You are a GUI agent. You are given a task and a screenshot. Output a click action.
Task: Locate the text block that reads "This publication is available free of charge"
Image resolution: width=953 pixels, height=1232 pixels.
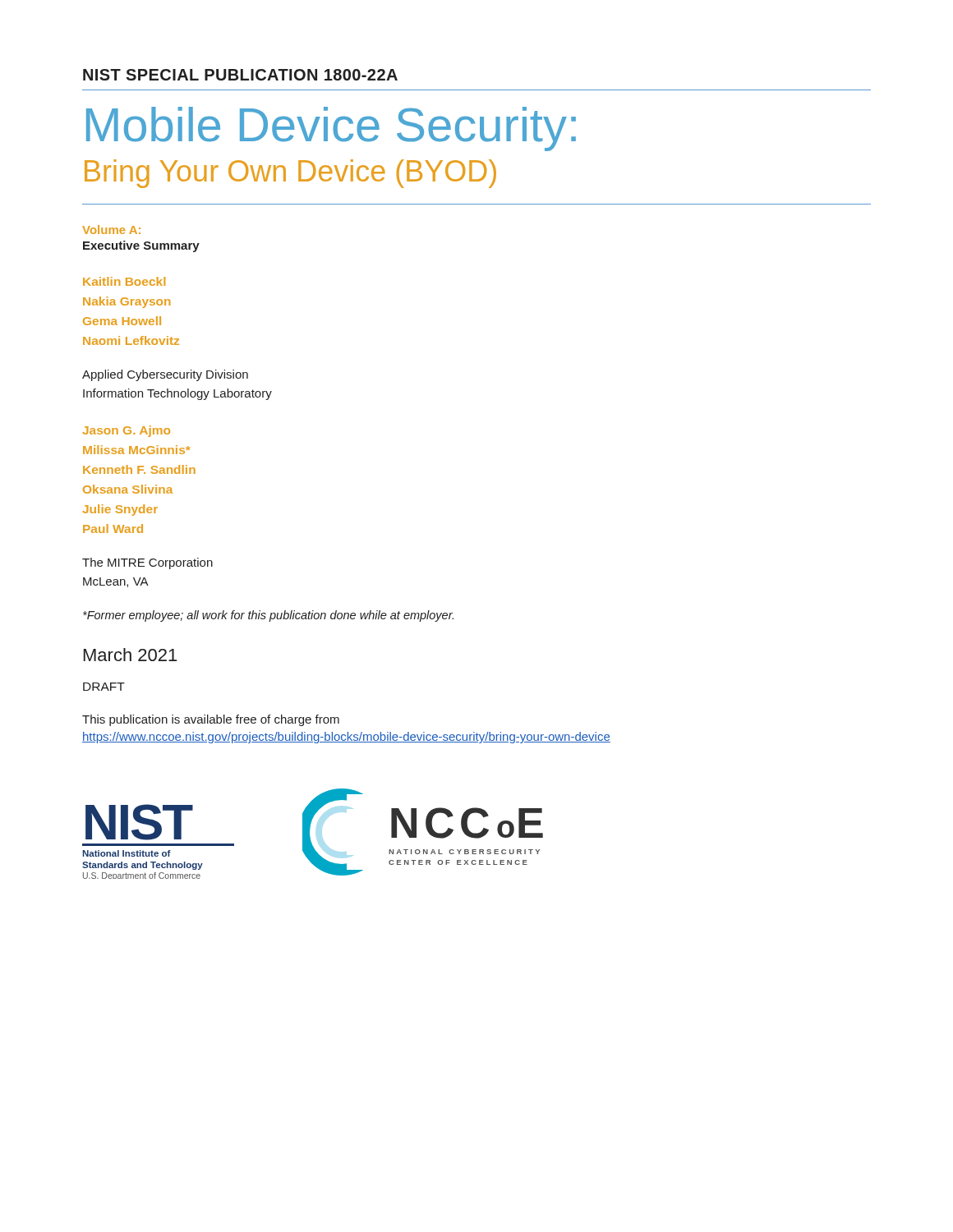[476, 728]
